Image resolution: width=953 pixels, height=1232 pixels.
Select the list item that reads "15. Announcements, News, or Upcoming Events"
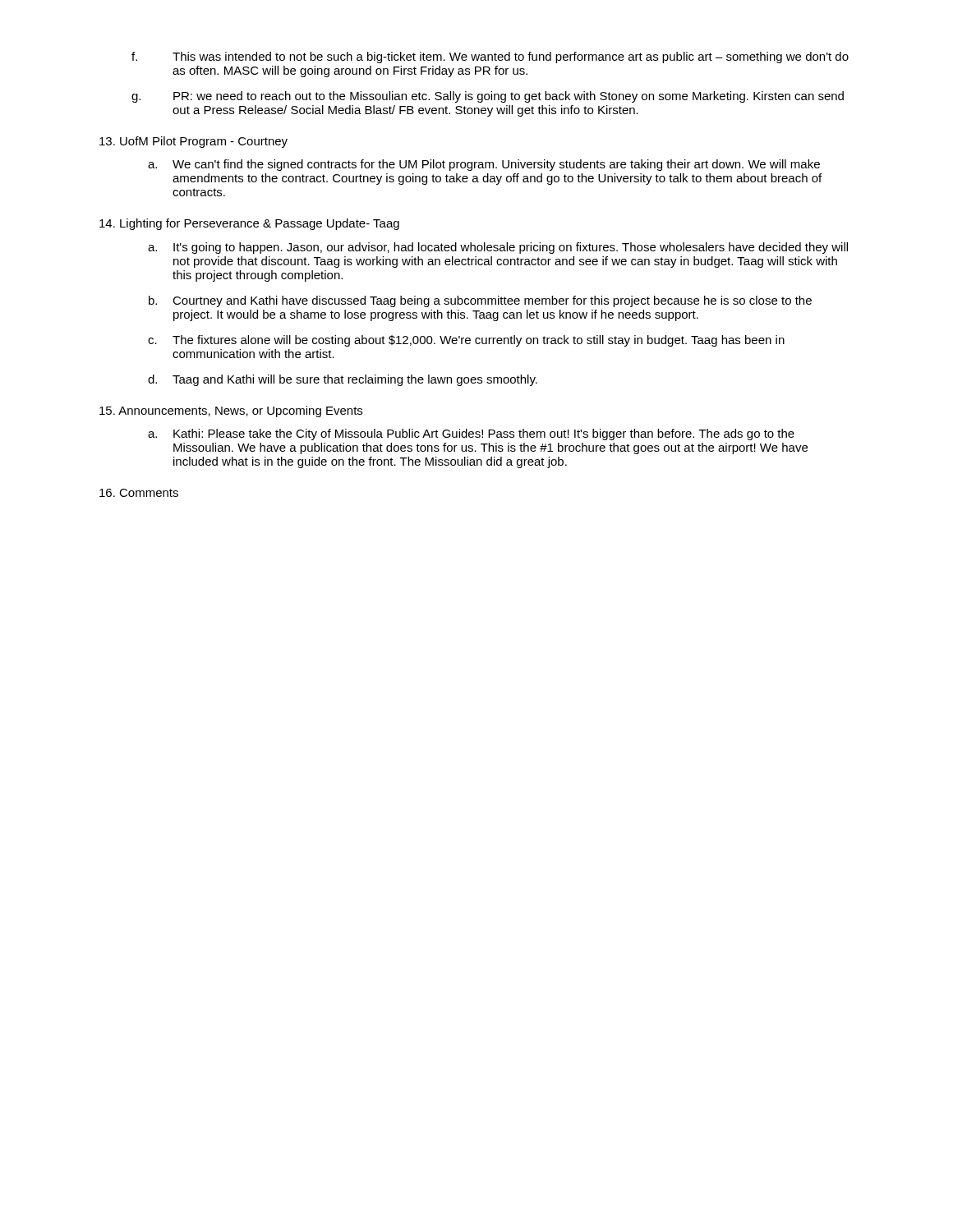(231, 410)
